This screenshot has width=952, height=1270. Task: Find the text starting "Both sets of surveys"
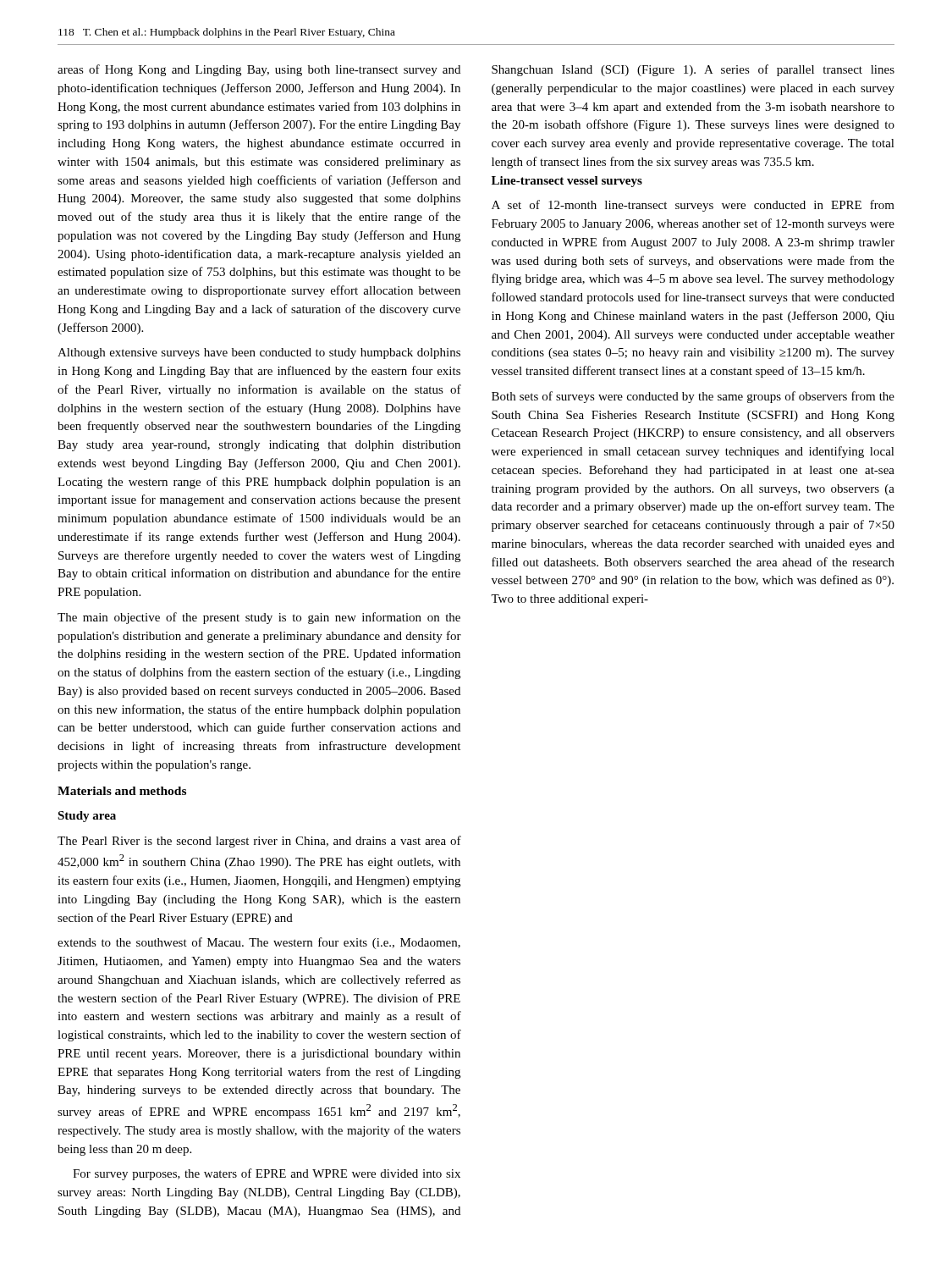[693, 498]
